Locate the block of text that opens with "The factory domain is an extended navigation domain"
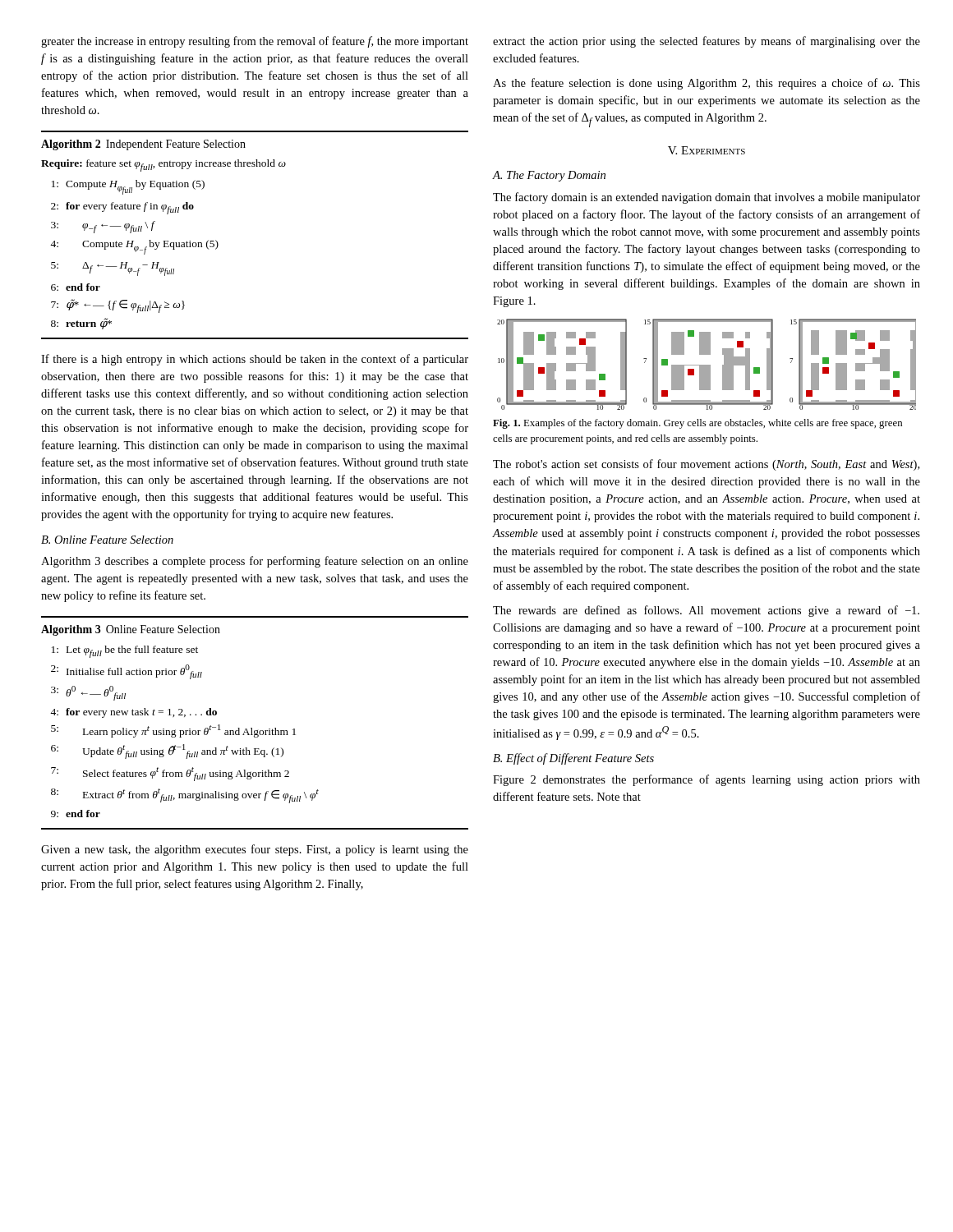Image resolution: width=953 pixels, height=1232 pixels. pyautogui.click(x=707, y=250)
